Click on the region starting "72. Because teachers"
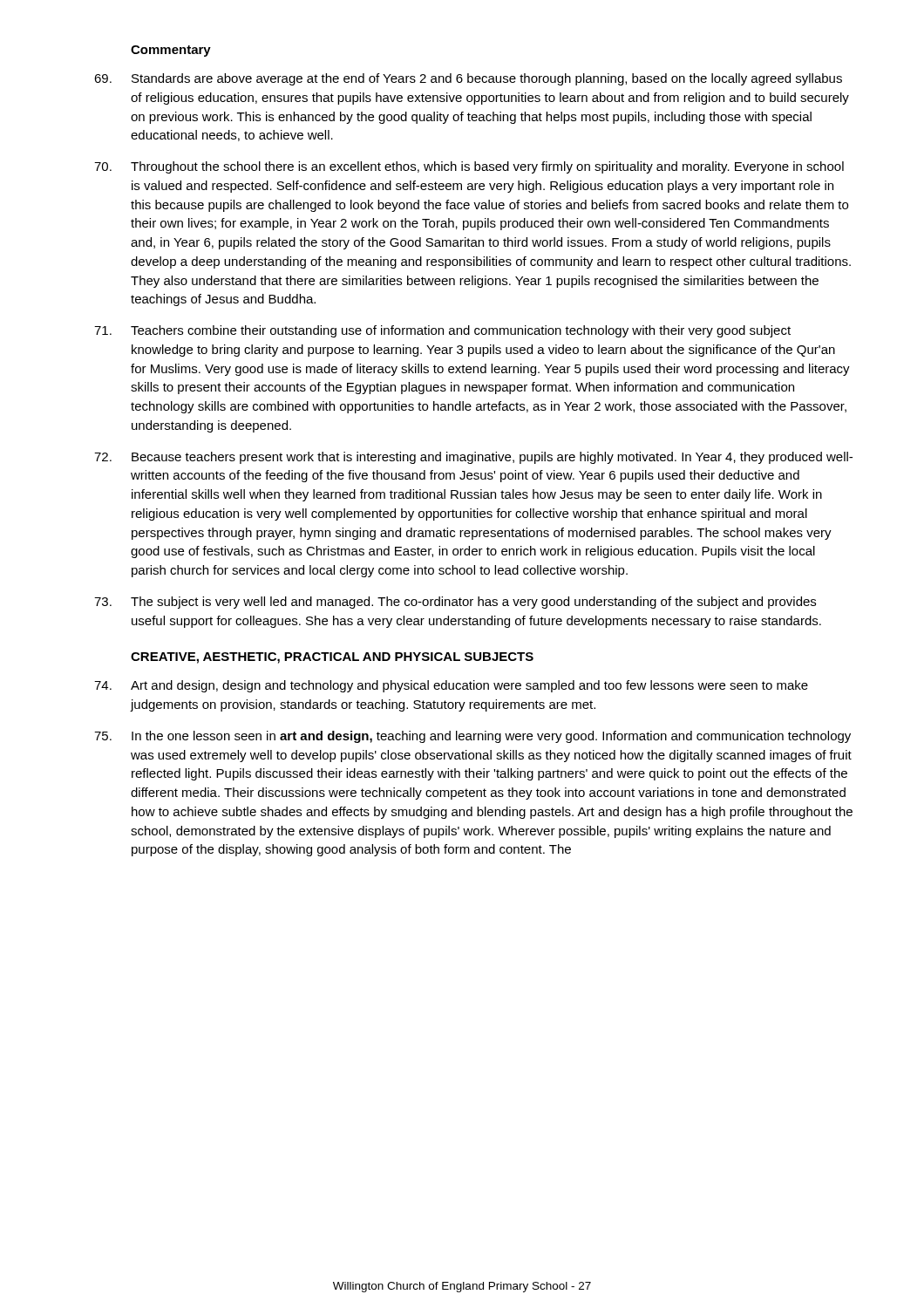 (474, 513)
